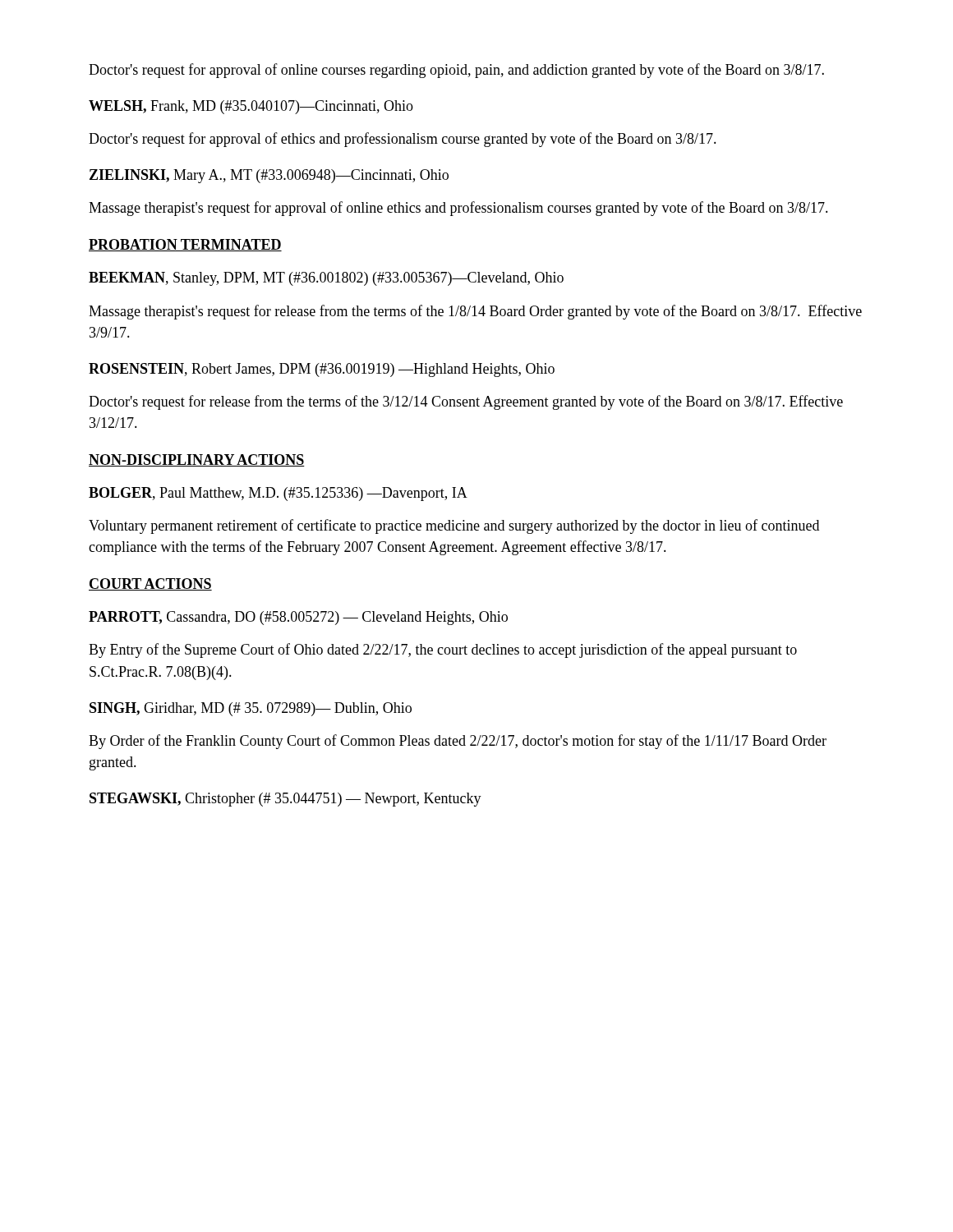Screen dimensions: 1232x953
Task: Find "STEGAWSKI, Christopher (# 35.044751) — Newport, Kentucky" on this page
Action: 476,798
